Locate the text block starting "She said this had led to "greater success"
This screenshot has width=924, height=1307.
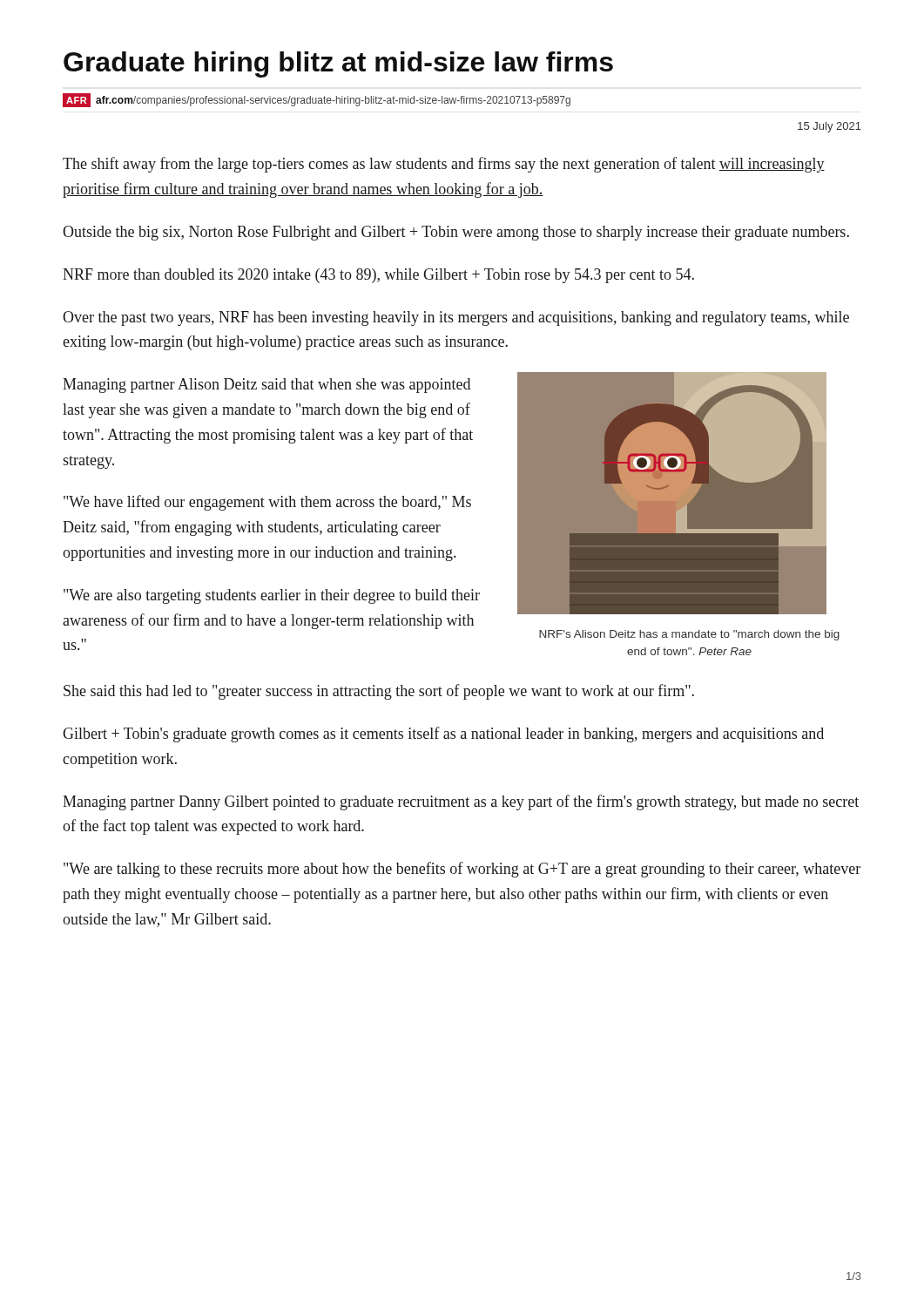379,691
